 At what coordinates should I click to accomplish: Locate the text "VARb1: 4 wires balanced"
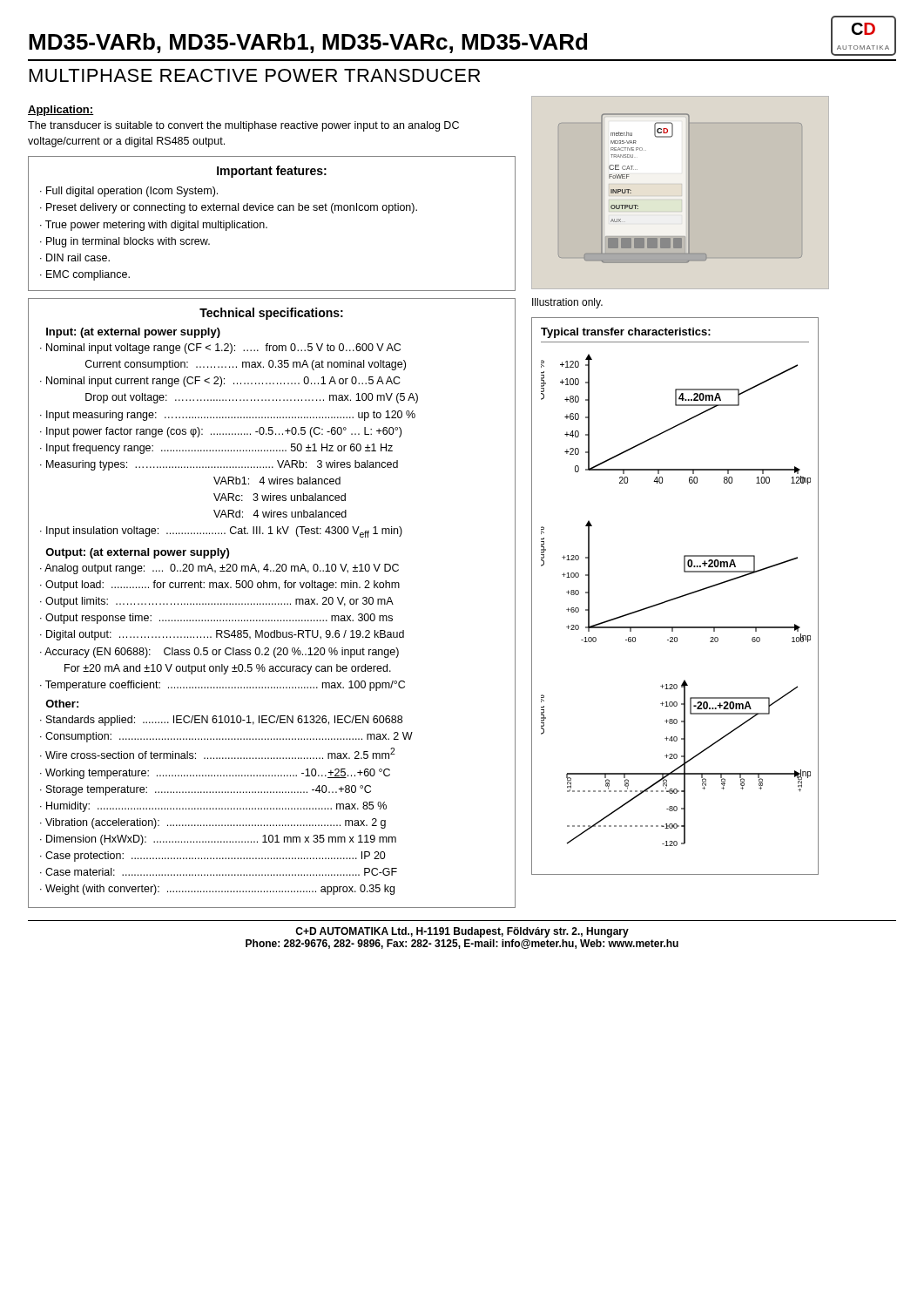[277, 481]
